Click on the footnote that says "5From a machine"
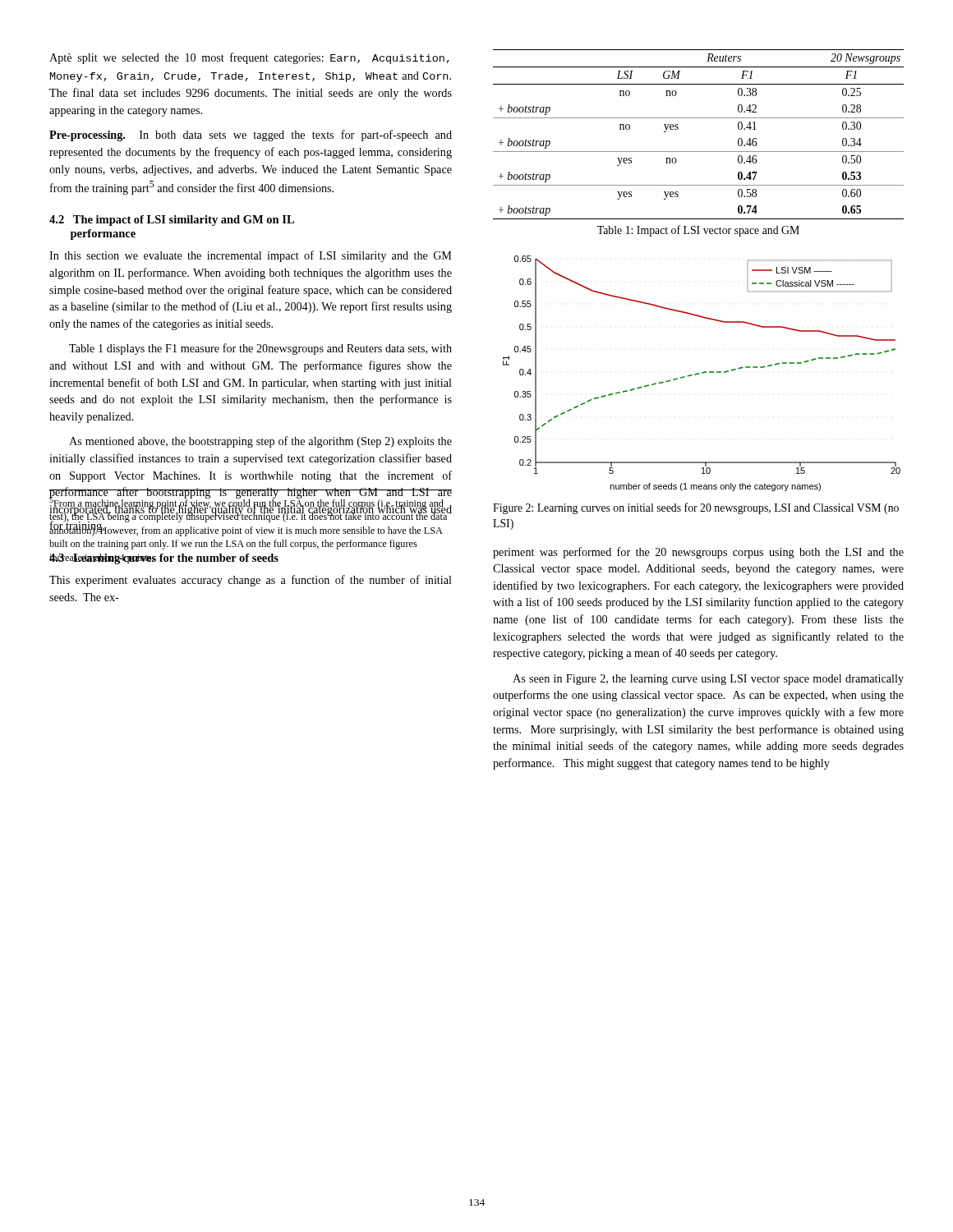 pos(248,529)
